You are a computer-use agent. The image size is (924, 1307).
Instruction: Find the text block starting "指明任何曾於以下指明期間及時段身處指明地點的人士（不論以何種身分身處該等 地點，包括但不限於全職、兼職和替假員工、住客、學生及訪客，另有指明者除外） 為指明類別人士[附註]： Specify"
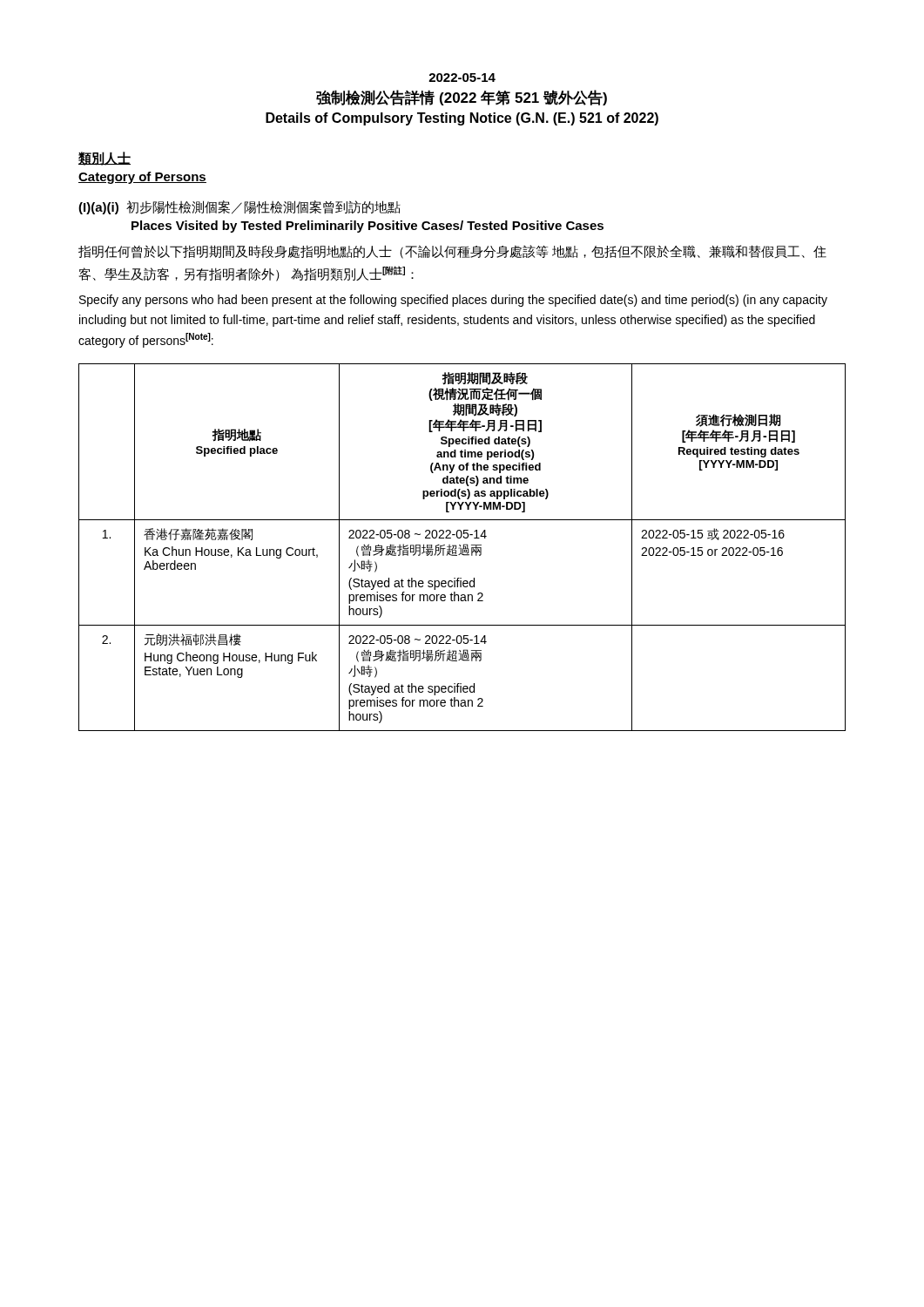pos(462,296)
